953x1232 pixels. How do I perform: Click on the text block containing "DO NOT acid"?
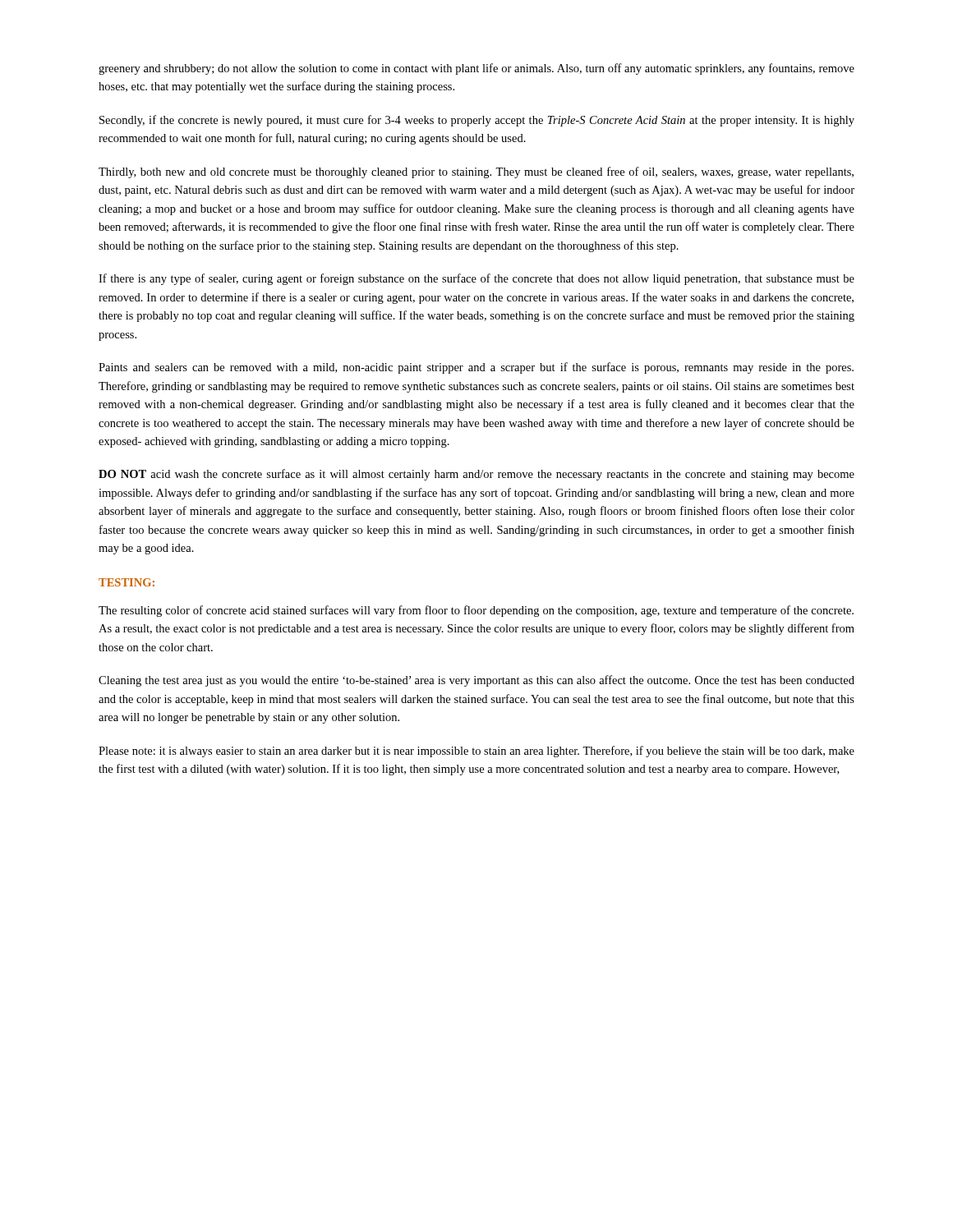[x=476, y=511]
